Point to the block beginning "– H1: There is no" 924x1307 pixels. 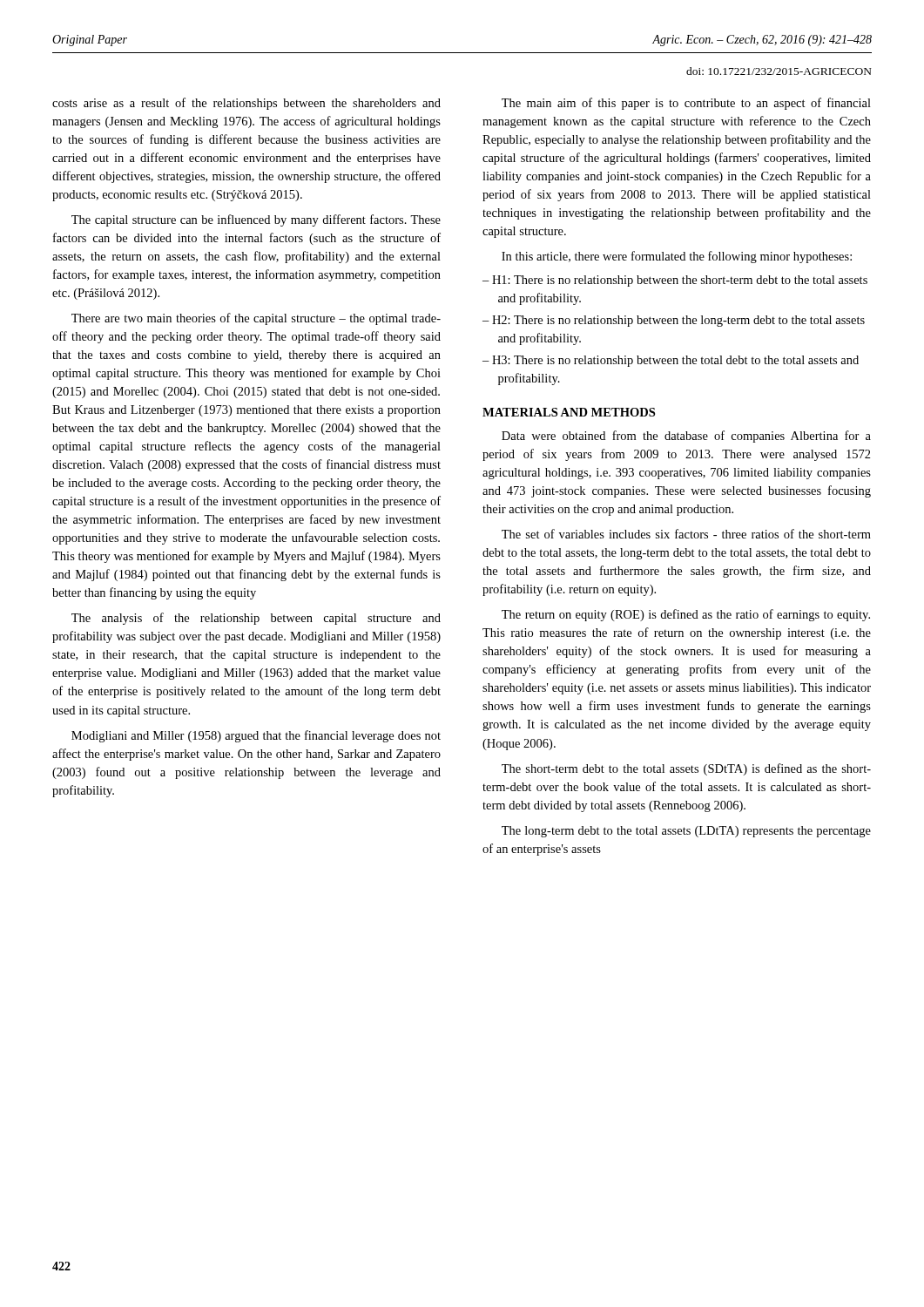point(675,289)
